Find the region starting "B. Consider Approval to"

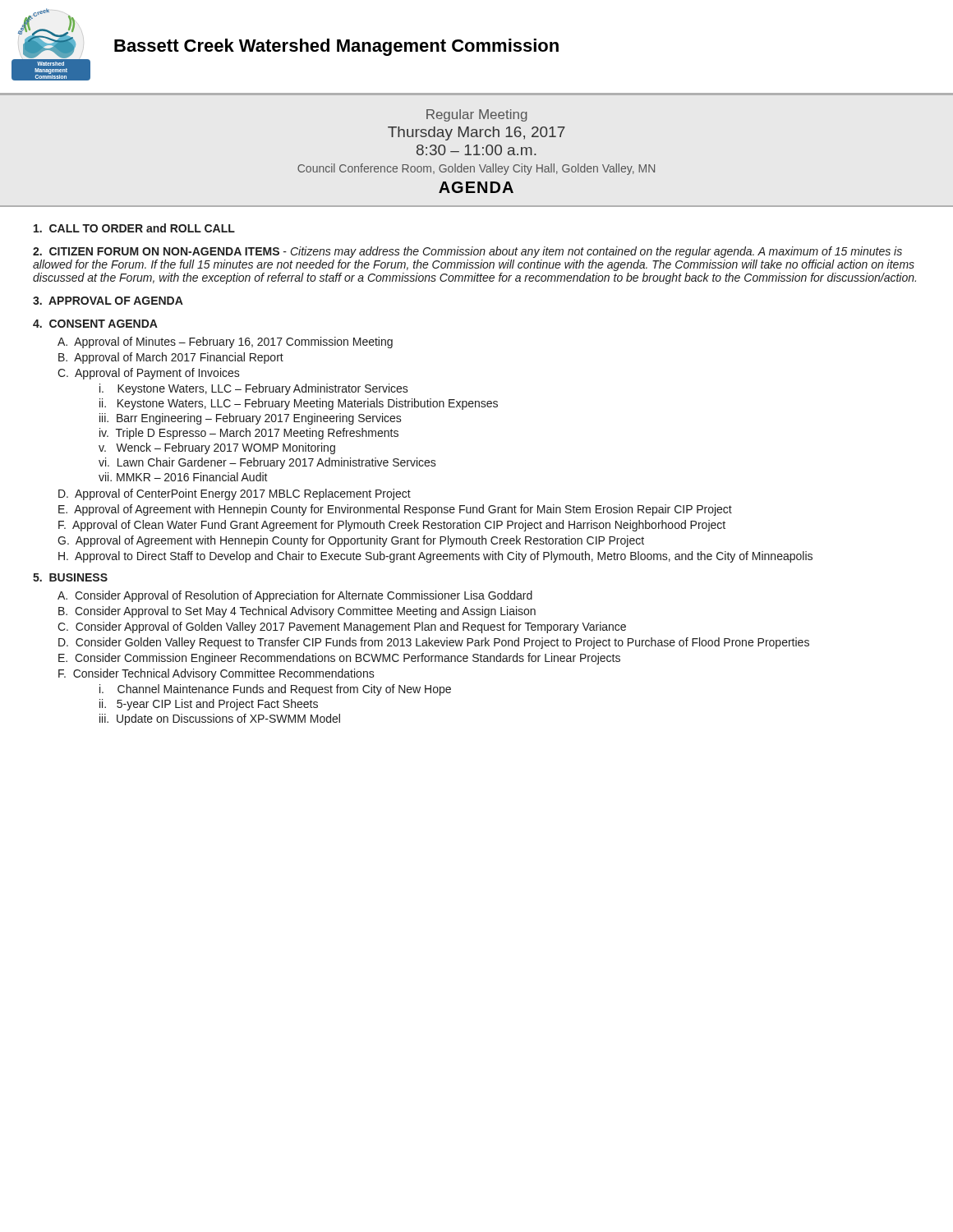click(x=297, y=611)
